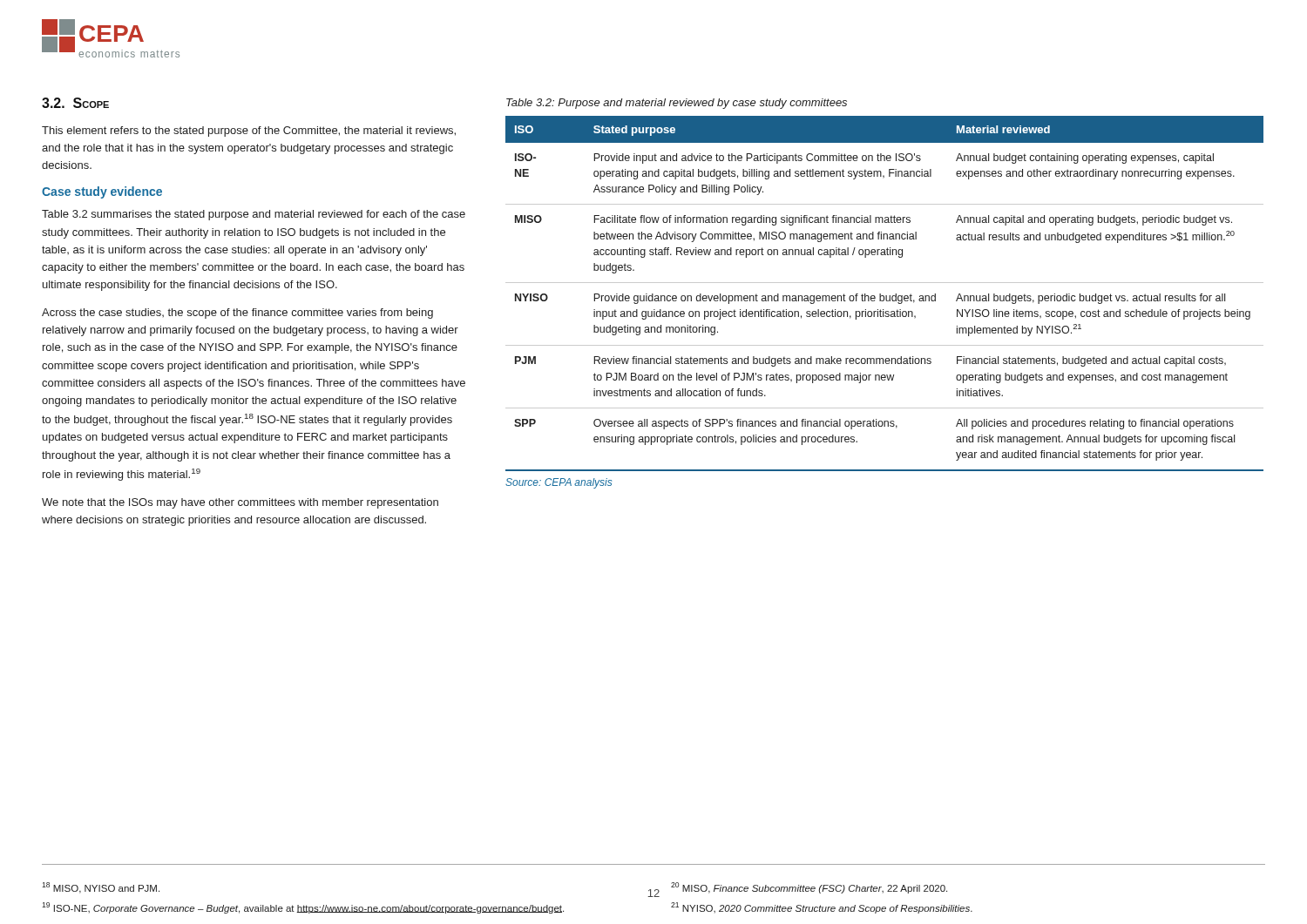The image size is (1307, 924).
Task: Locate the block starting "21 NYISO, 2020 Committee Structure and"
Action: click(822, 907)
